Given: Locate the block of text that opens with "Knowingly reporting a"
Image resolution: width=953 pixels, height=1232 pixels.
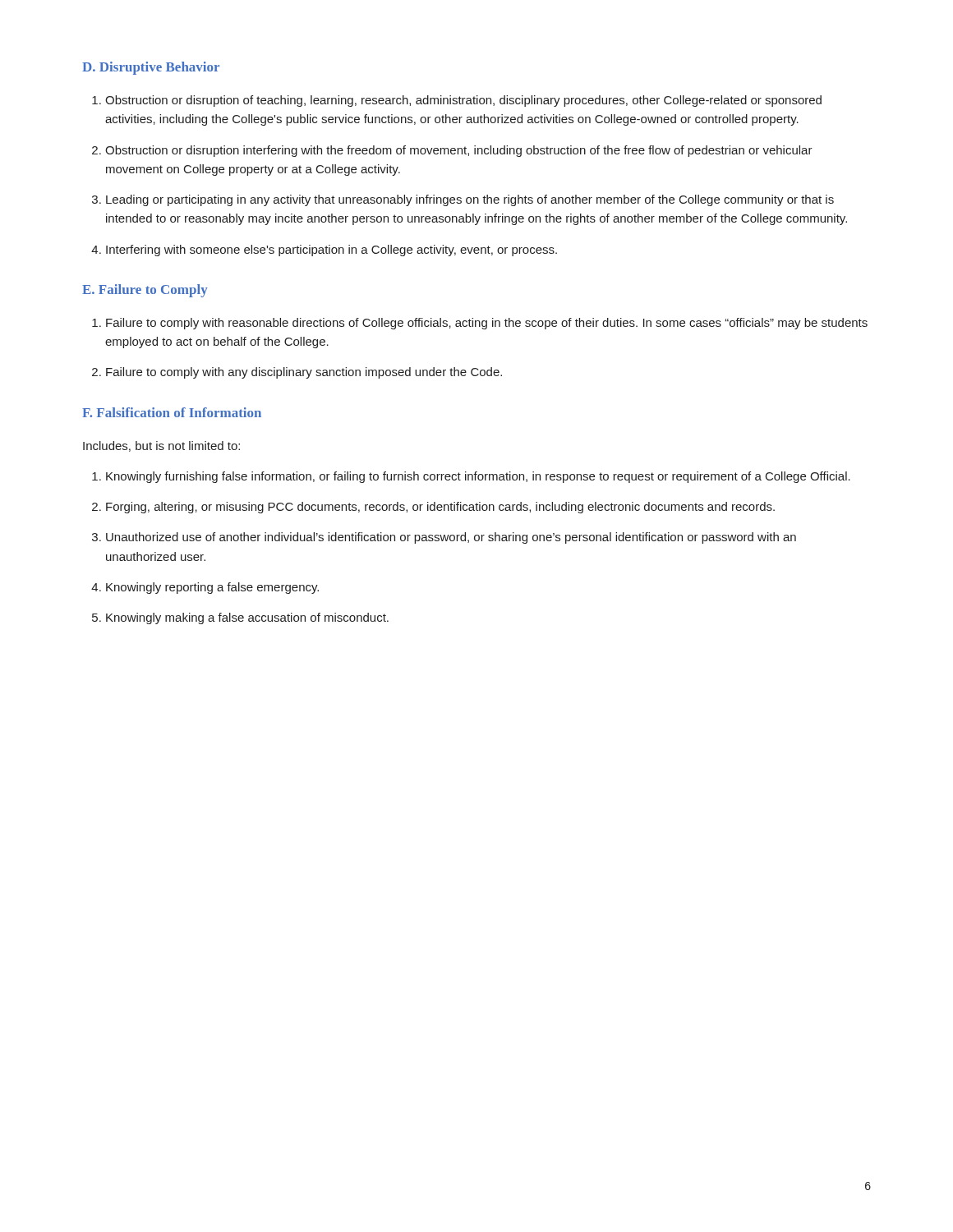Looking at the screenshot, I should pos(213,587).
